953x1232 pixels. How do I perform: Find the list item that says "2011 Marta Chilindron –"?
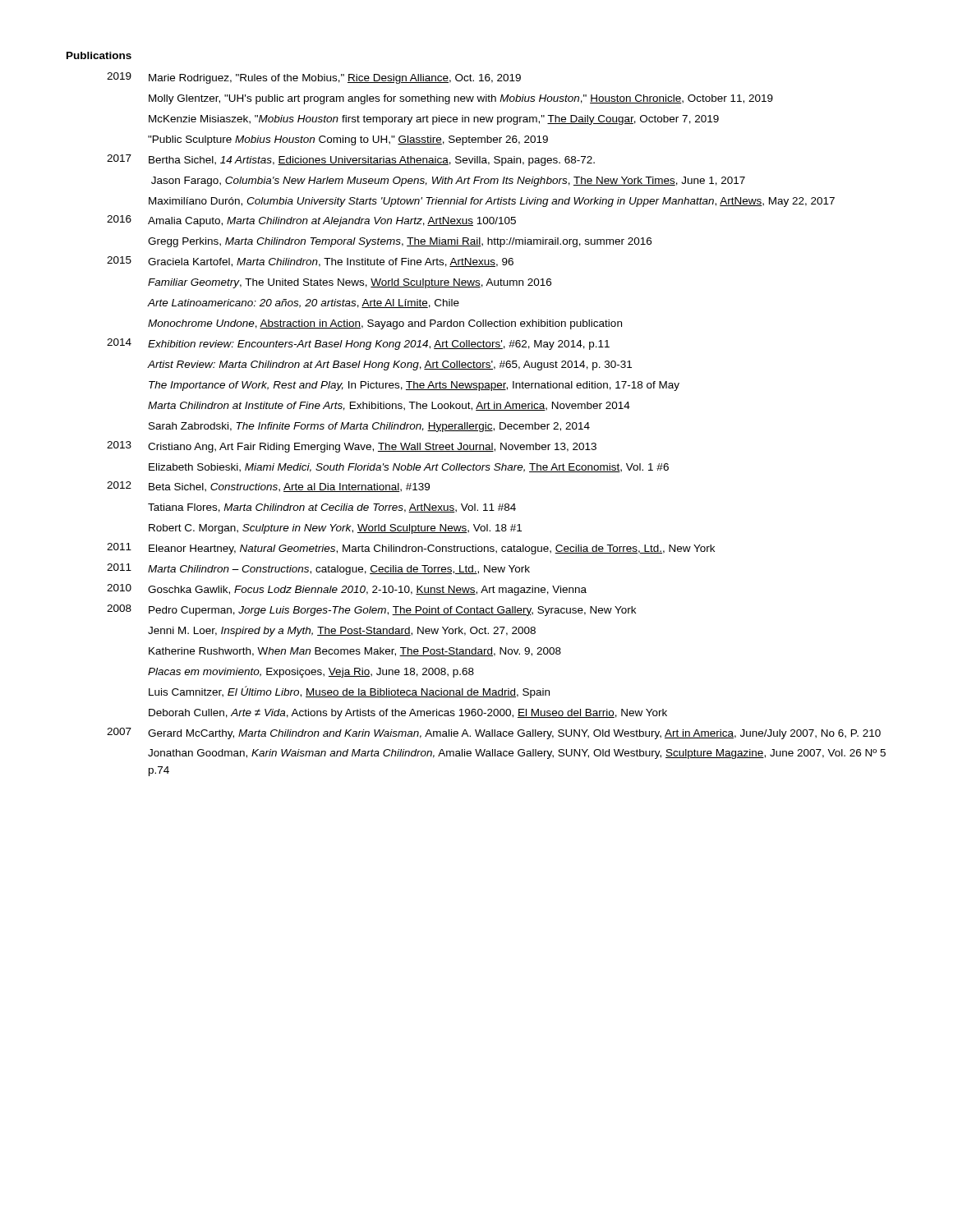[497, 570]
